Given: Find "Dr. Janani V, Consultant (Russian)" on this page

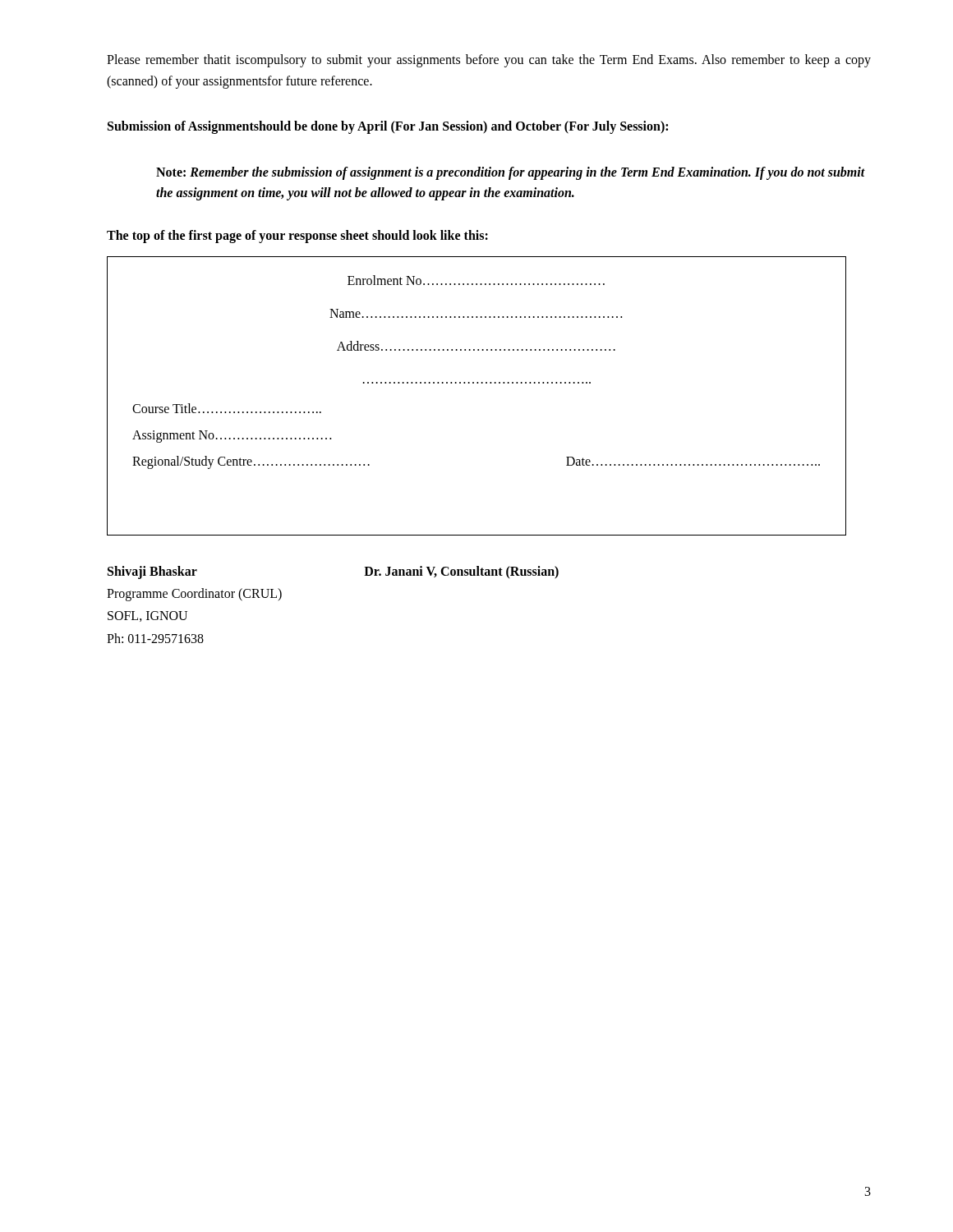Looking at the screenshot, I should click(462, 571).
